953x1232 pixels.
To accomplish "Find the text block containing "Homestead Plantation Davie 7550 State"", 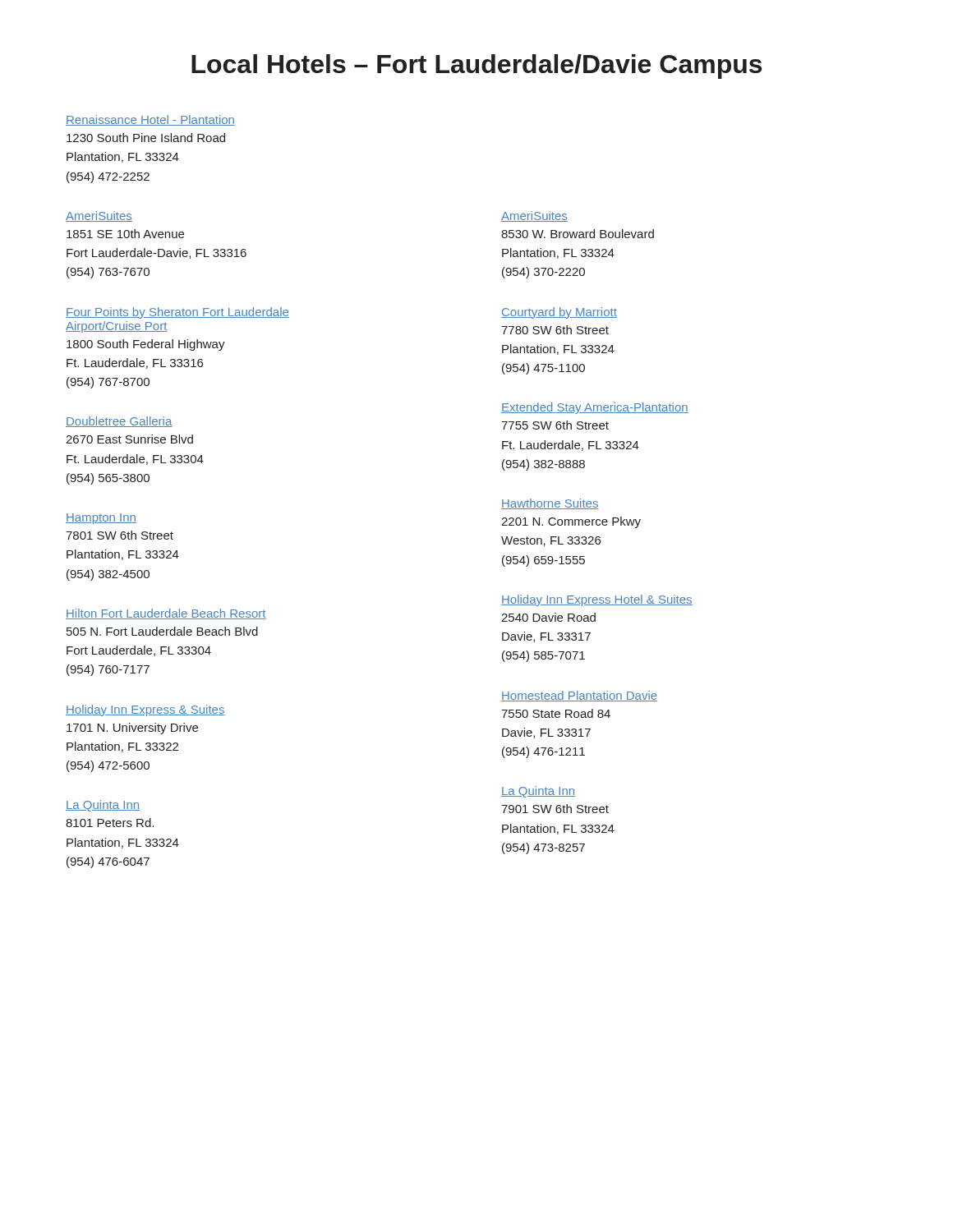I will pos(579,696).
